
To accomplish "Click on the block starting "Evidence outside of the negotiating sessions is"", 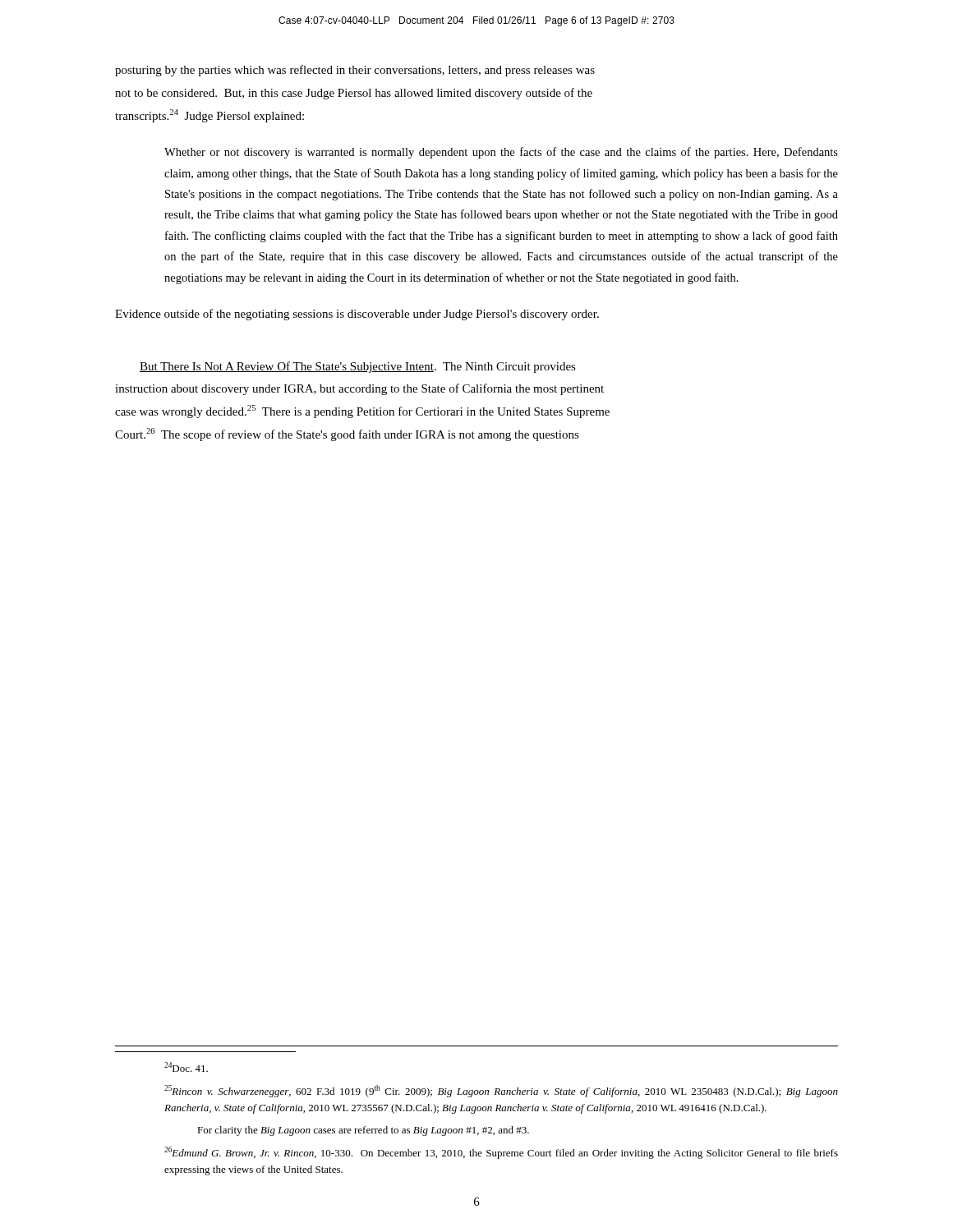I will [357, 314].
